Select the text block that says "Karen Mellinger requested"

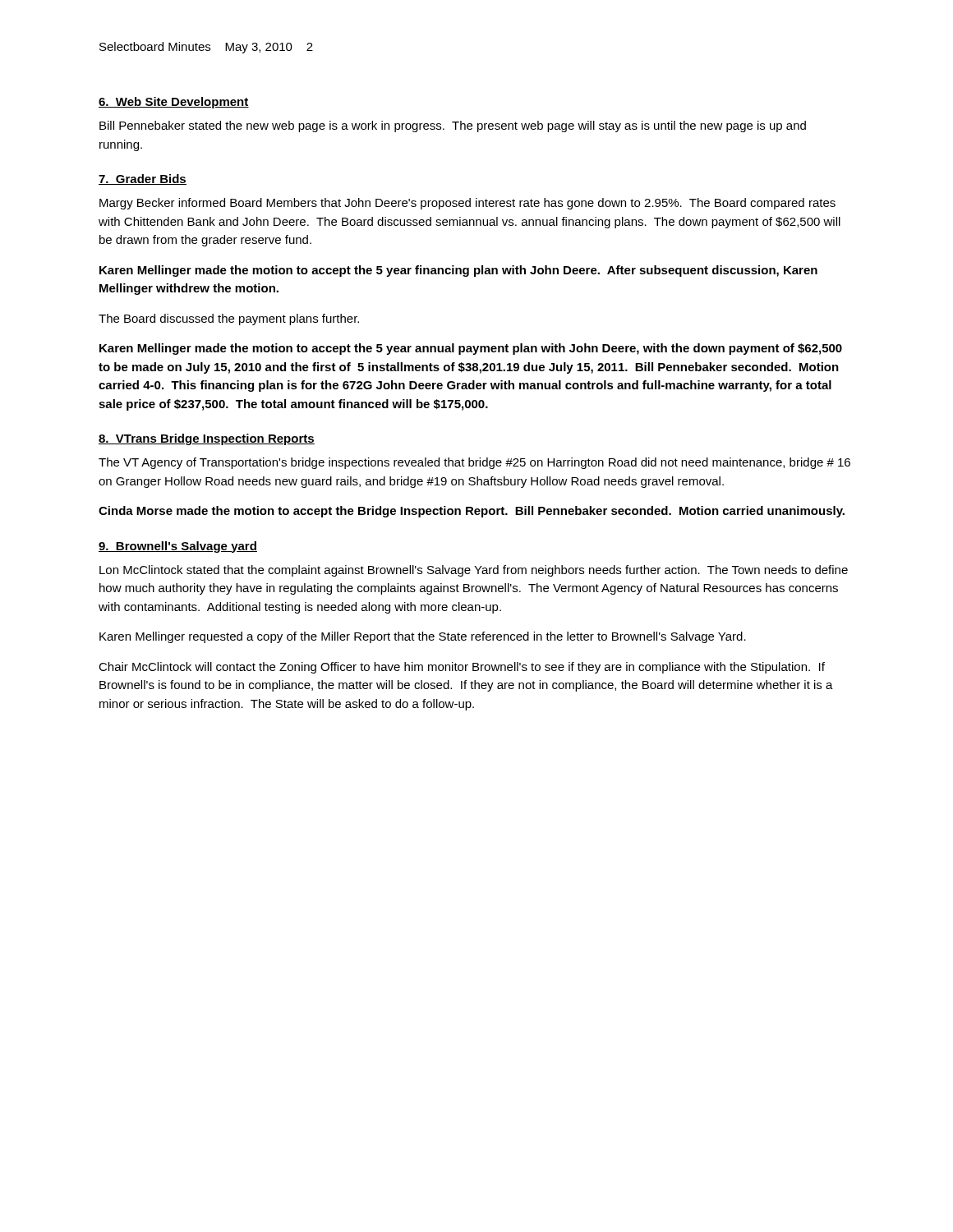pos(423,636)
